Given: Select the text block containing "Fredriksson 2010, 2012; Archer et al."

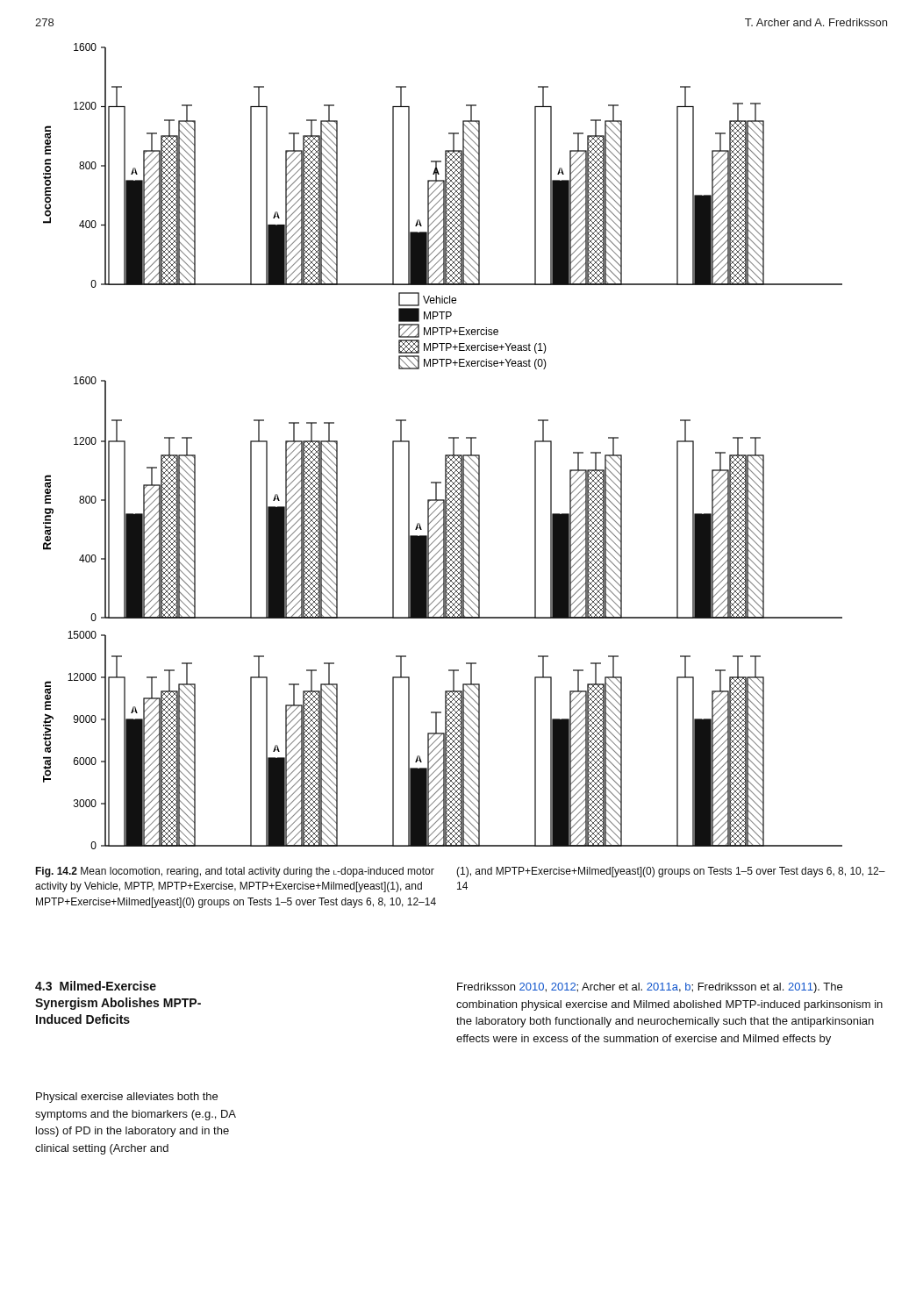Looking at the screenshot, I should 670,1012.
